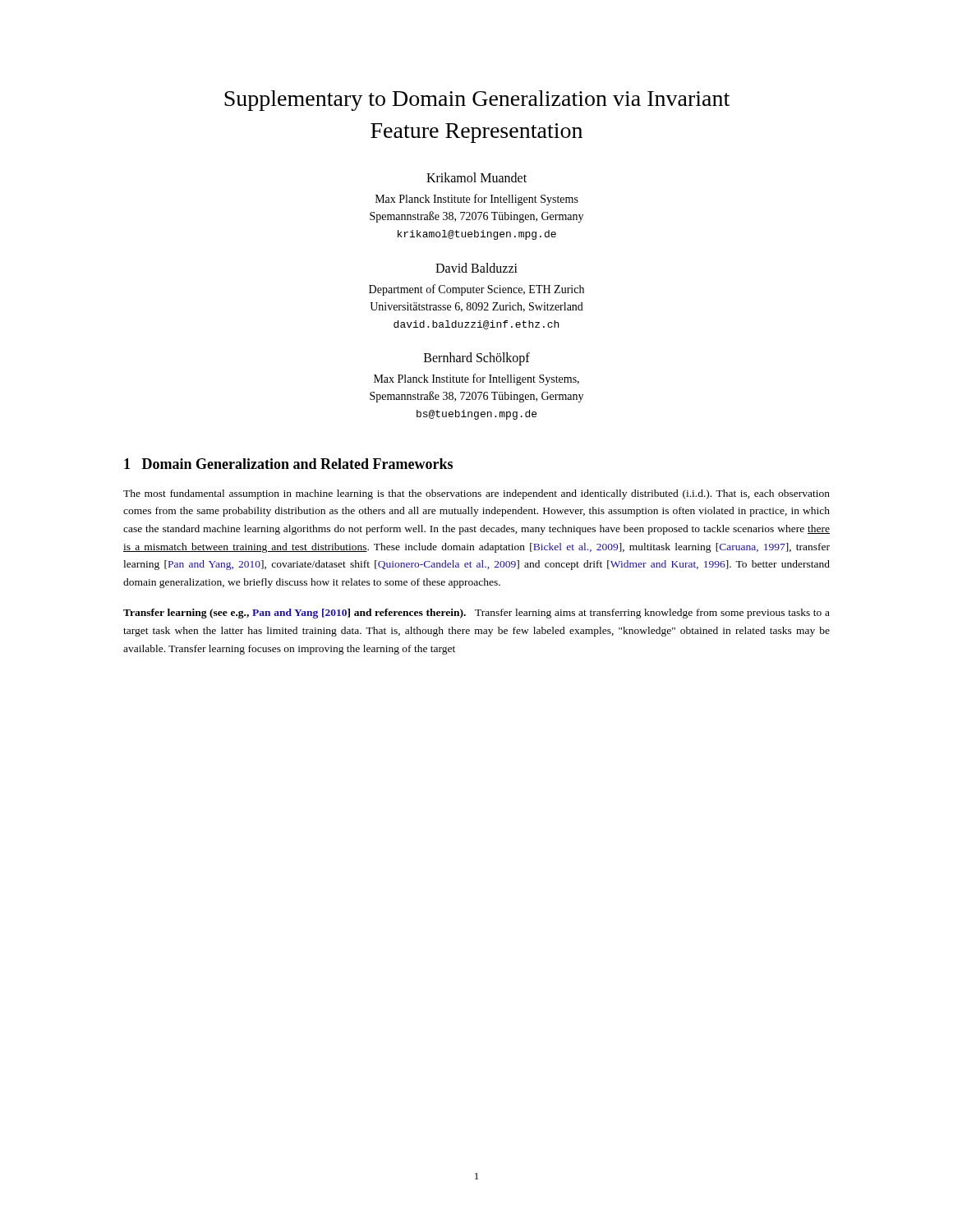The image size is (953, 1232).
Task: Locate the text block starting "Transfer learning (see"
Action: [476, 630]
